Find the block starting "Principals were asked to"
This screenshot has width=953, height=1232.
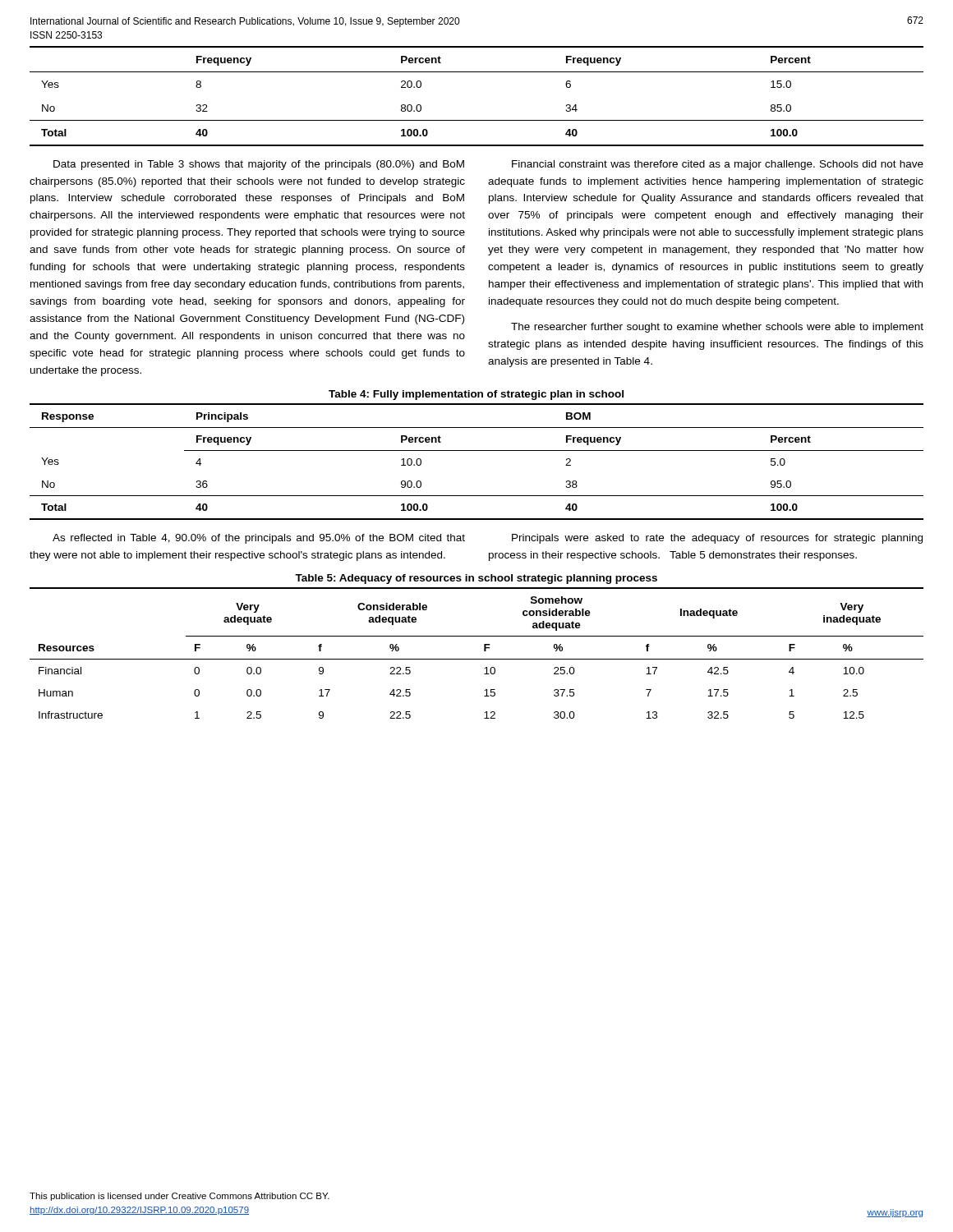click(706, 547)
